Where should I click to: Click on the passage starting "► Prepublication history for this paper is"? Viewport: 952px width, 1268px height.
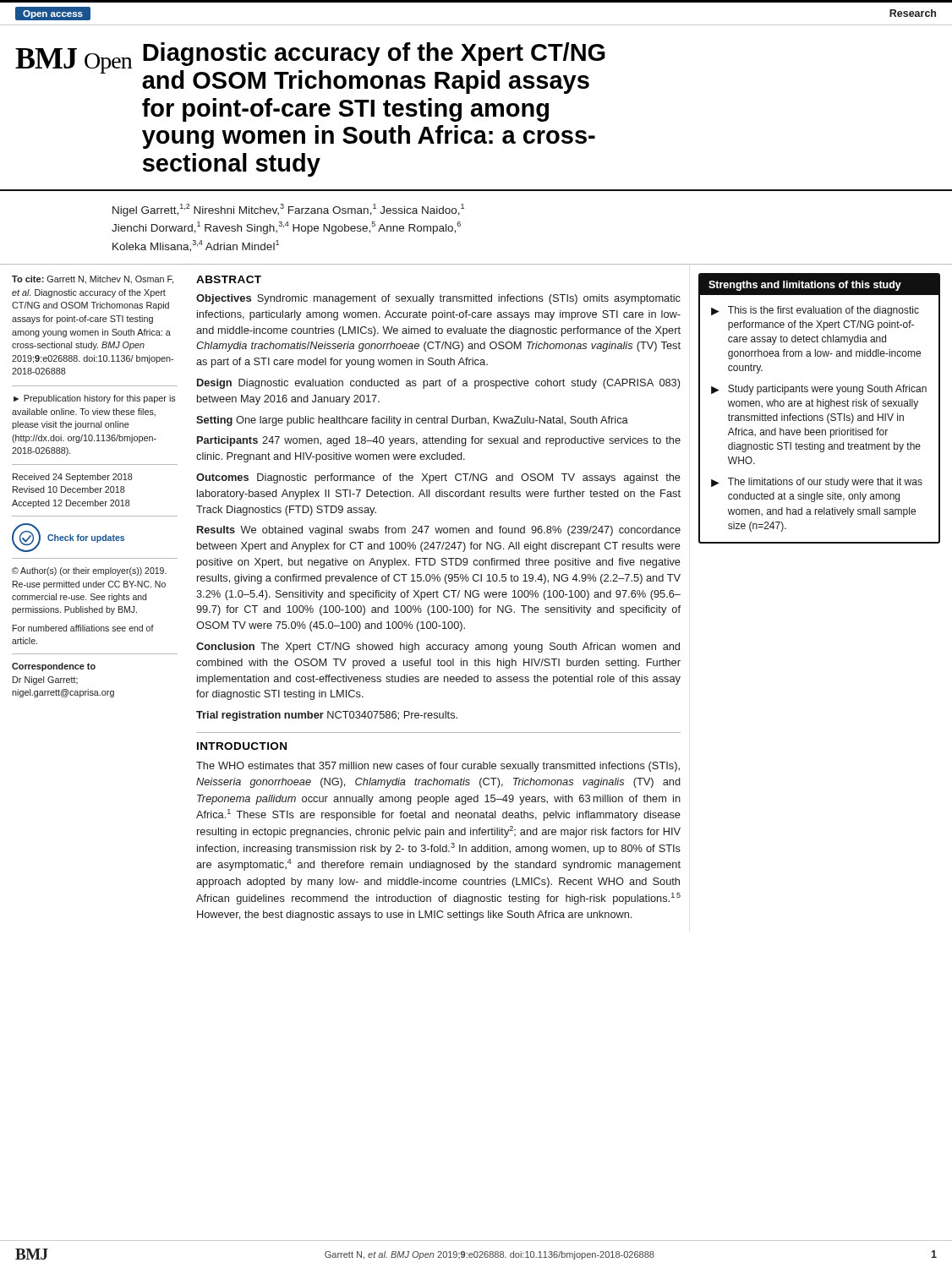pos(94,424)
